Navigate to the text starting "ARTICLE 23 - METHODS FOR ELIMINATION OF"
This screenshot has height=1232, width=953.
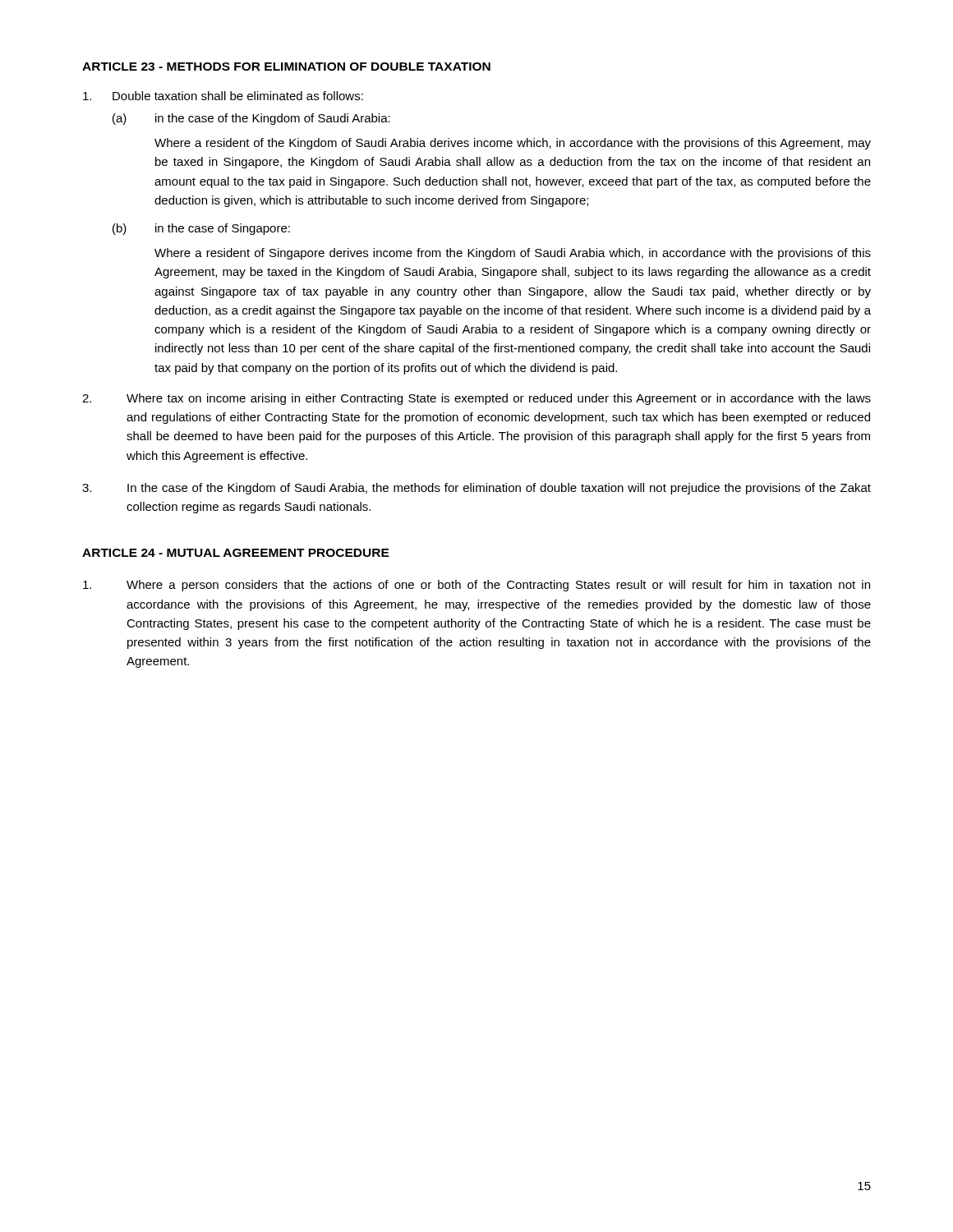[287, 66]
